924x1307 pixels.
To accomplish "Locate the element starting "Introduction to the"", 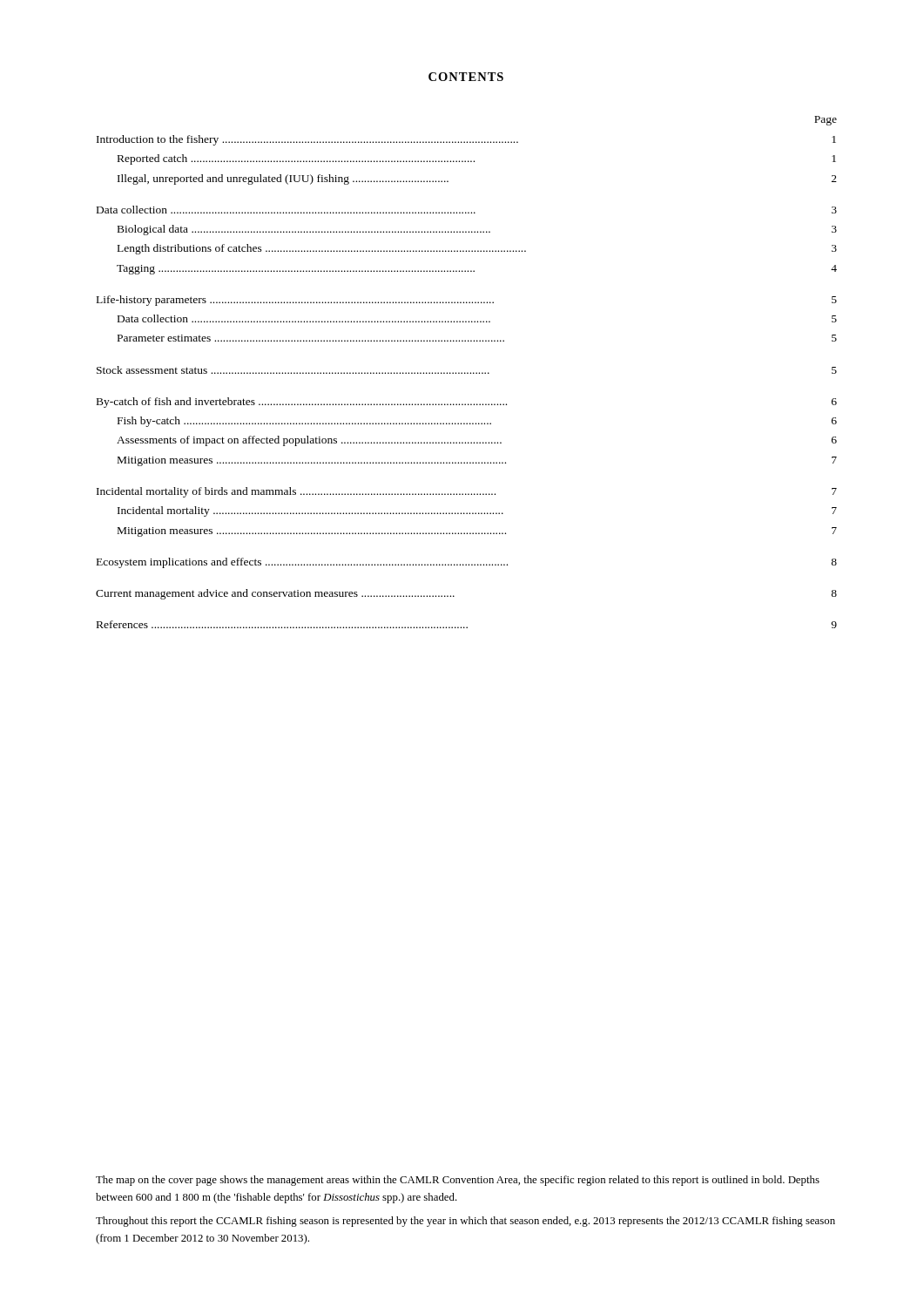I will tap(466, 140).
